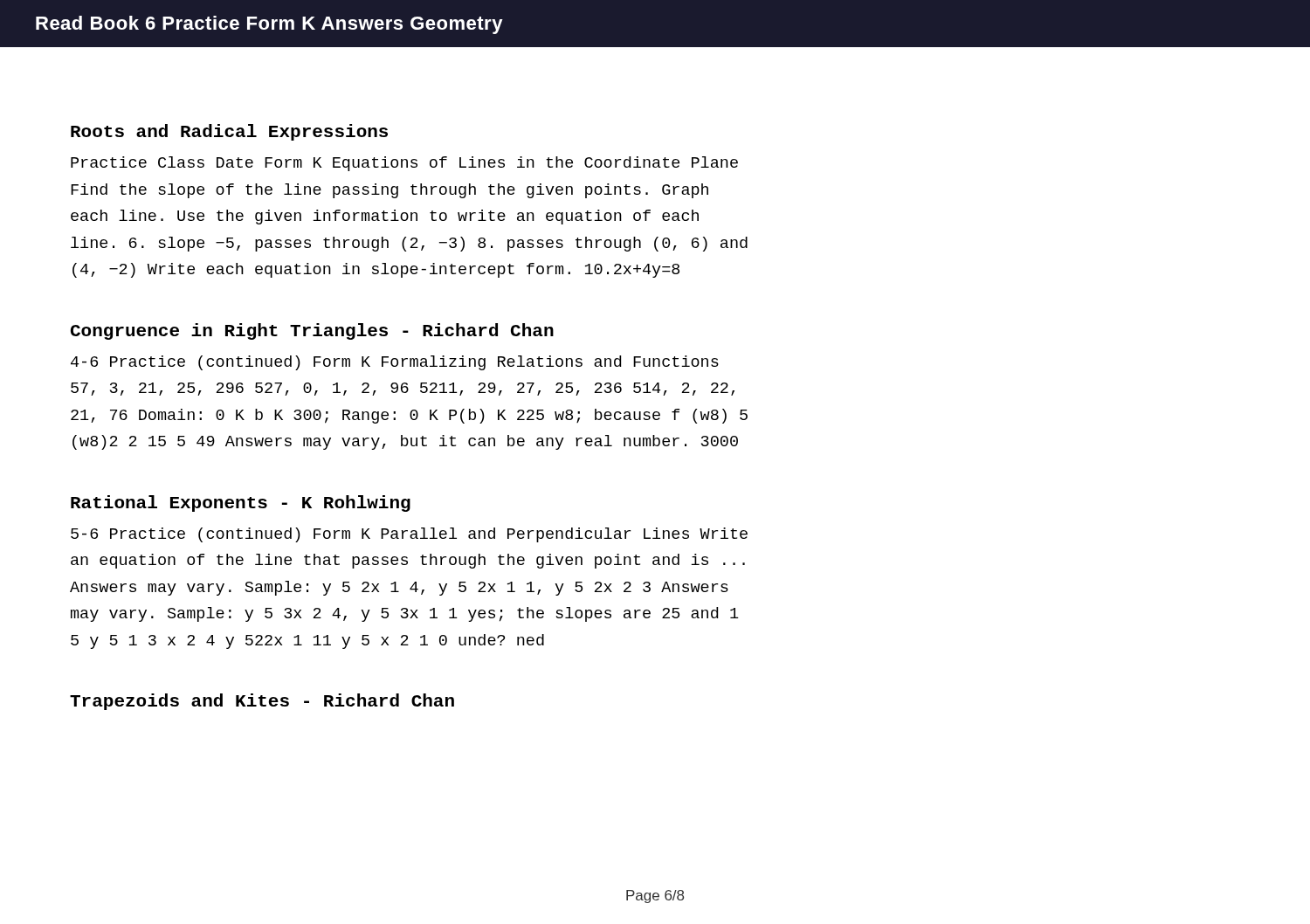This screenshot has width=1310, height=924.
Task: Find the text block that reads "4-6 Practice (continued) Form"
Action: point(409,402)
